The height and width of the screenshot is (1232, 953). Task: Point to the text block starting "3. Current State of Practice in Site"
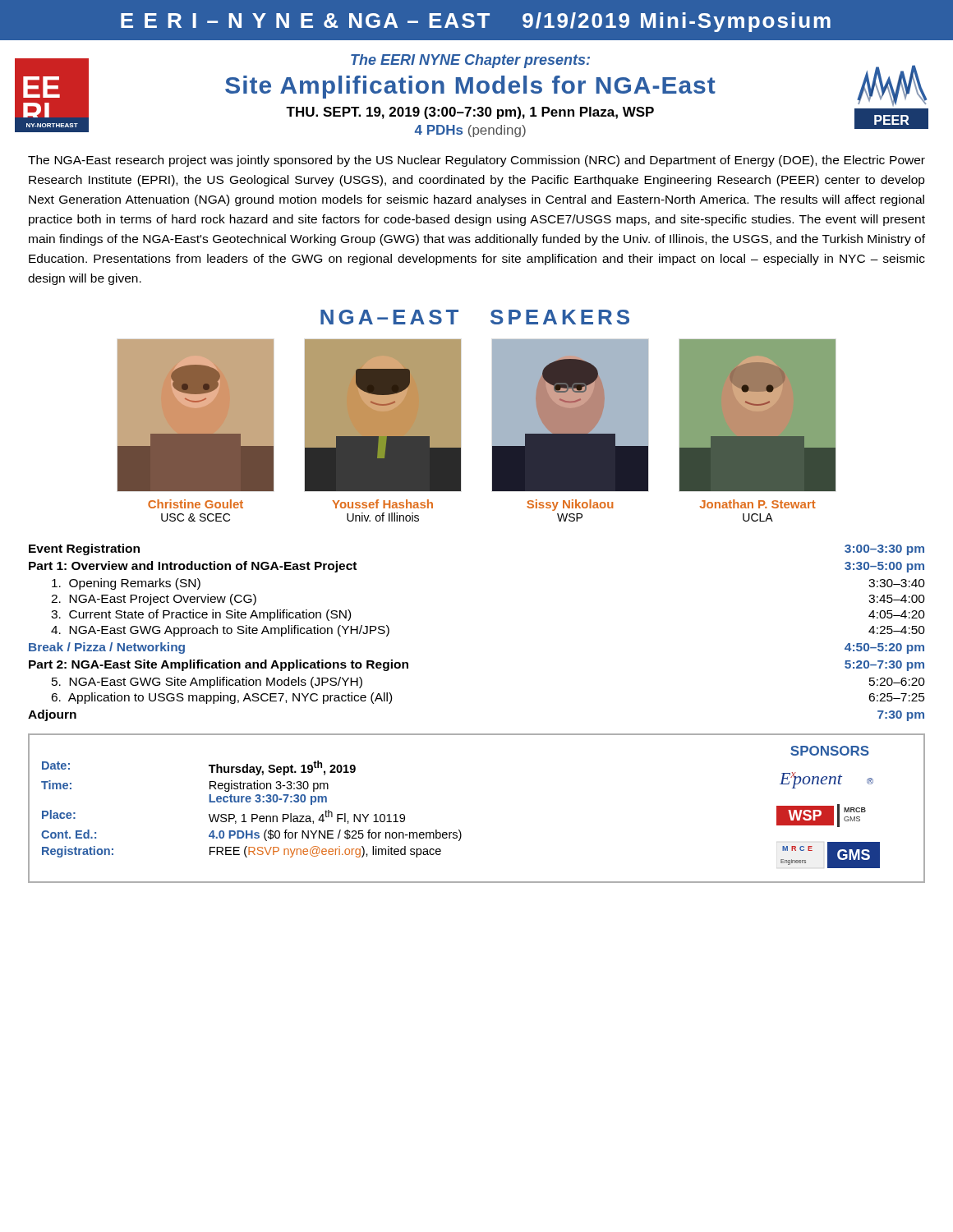coord(197,614)
